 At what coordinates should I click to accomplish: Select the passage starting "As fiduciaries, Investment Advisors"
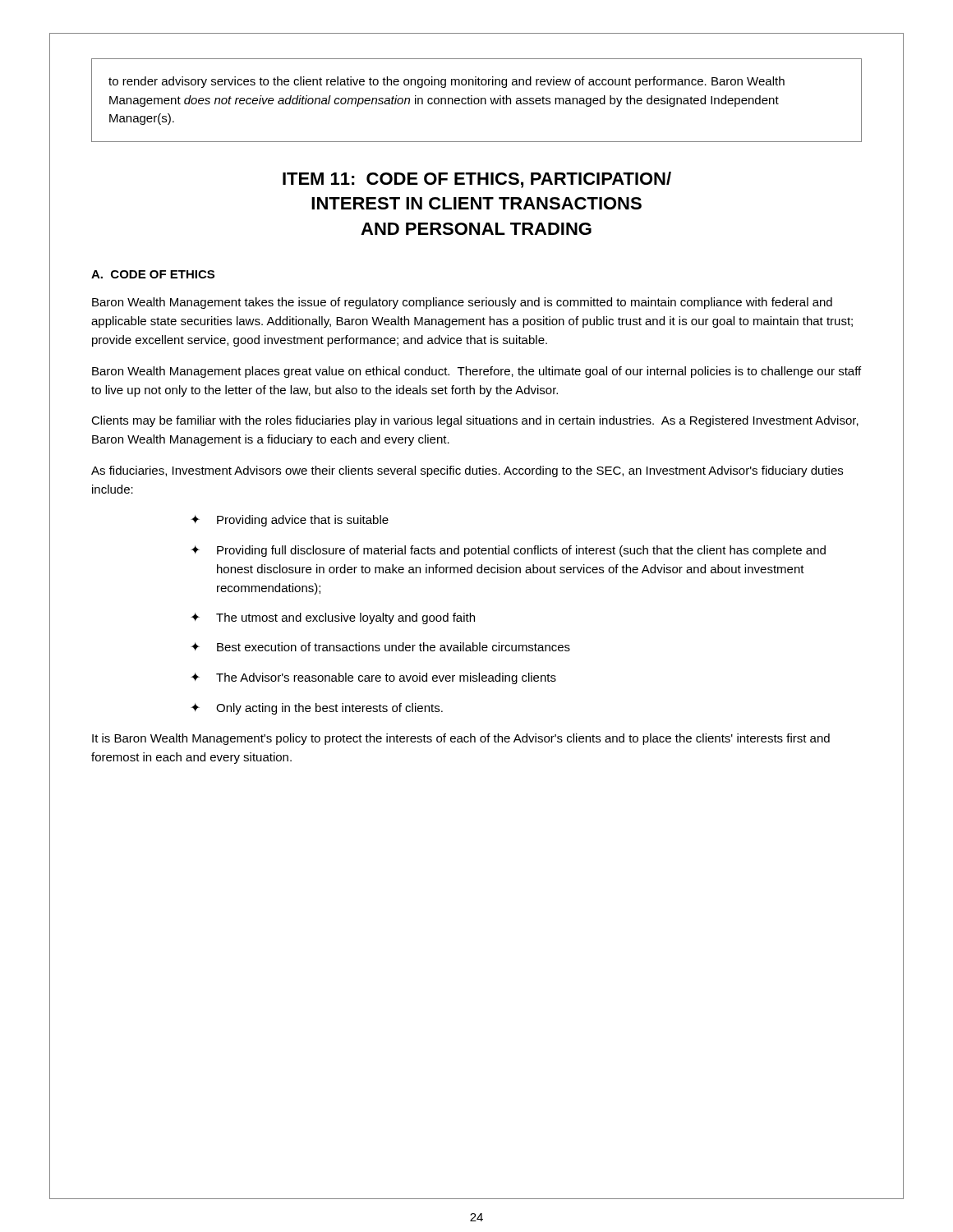click(x=467, y=479)
